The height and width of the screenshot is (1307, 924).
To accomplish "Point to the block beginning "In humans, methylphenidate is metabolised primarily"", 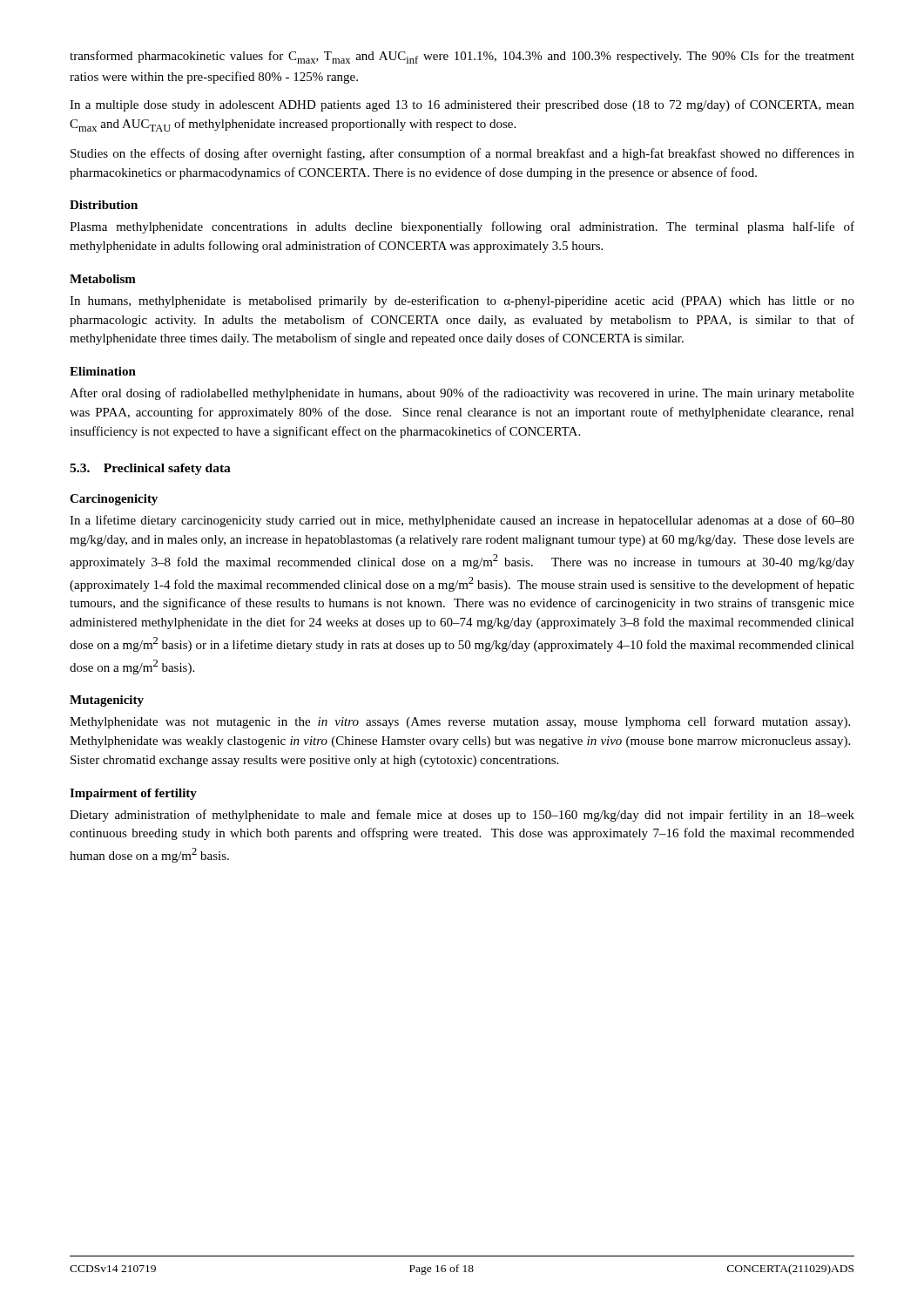I will (462, 320).
